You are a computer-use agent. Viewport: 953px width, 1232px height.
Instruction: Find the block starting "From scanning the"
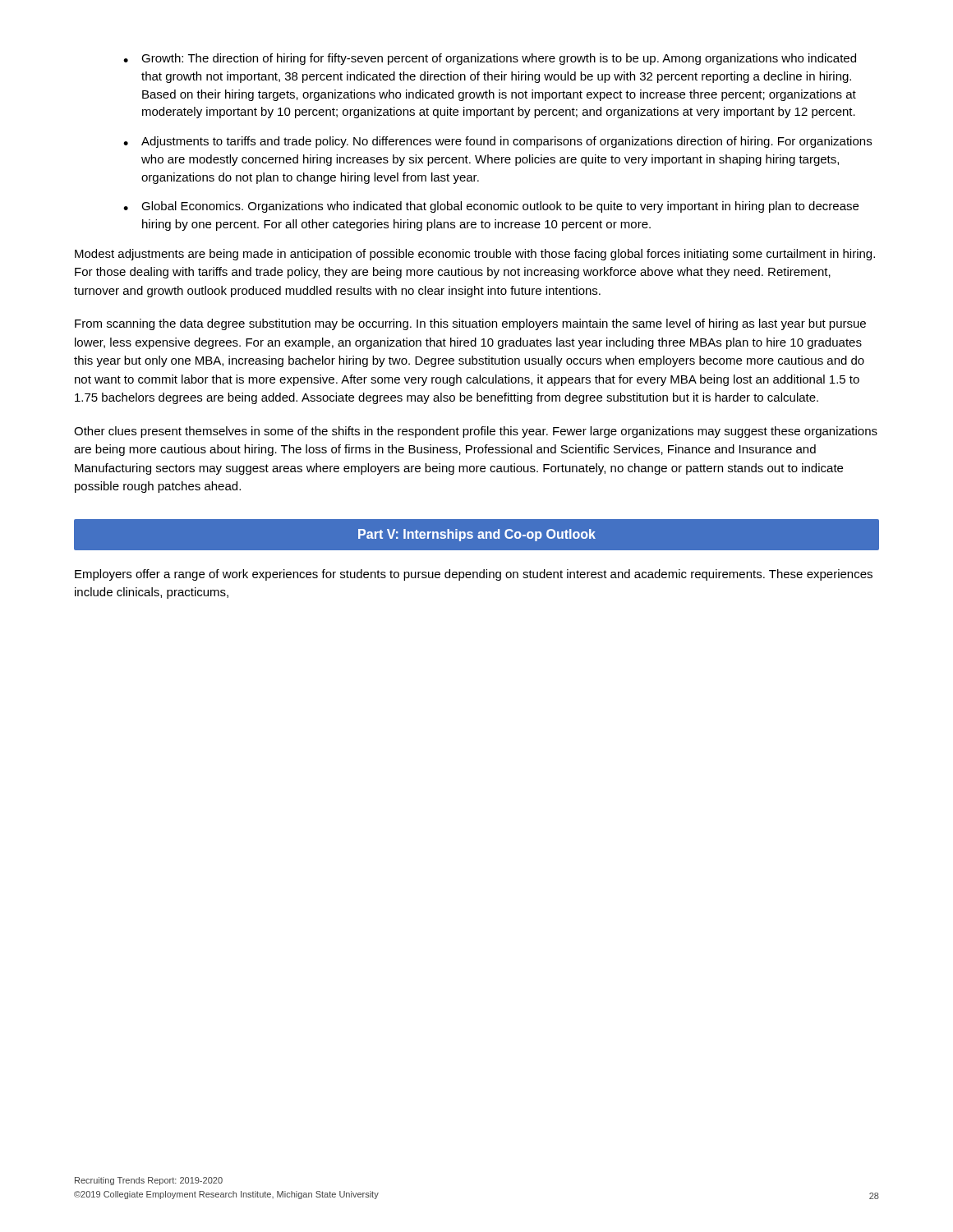click(470, 360)
